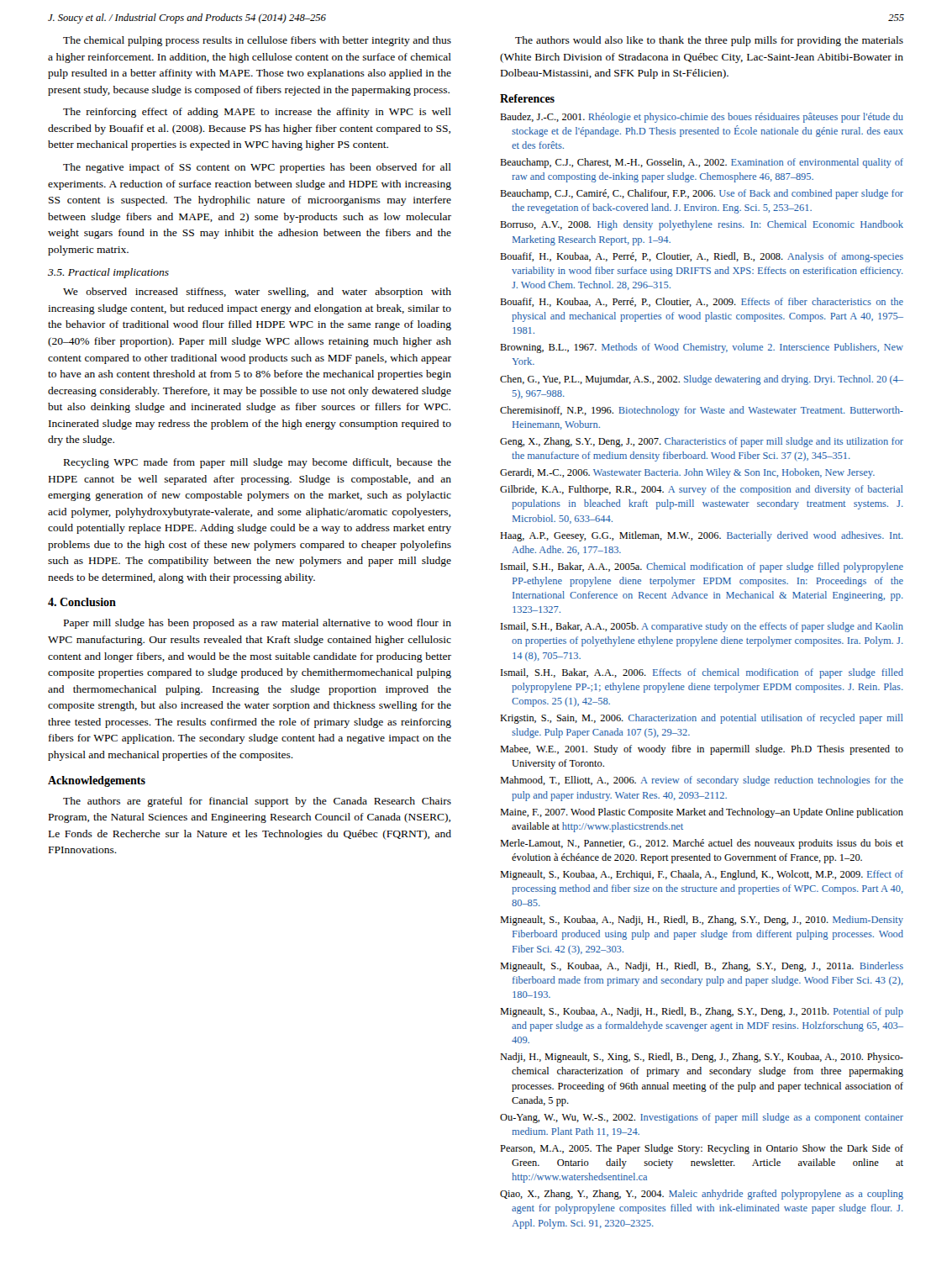This screenshot has width=952, height=1261.
Task: Navigate to the block starting "The authors are grateful for financial"
Action: coord(250,825)
